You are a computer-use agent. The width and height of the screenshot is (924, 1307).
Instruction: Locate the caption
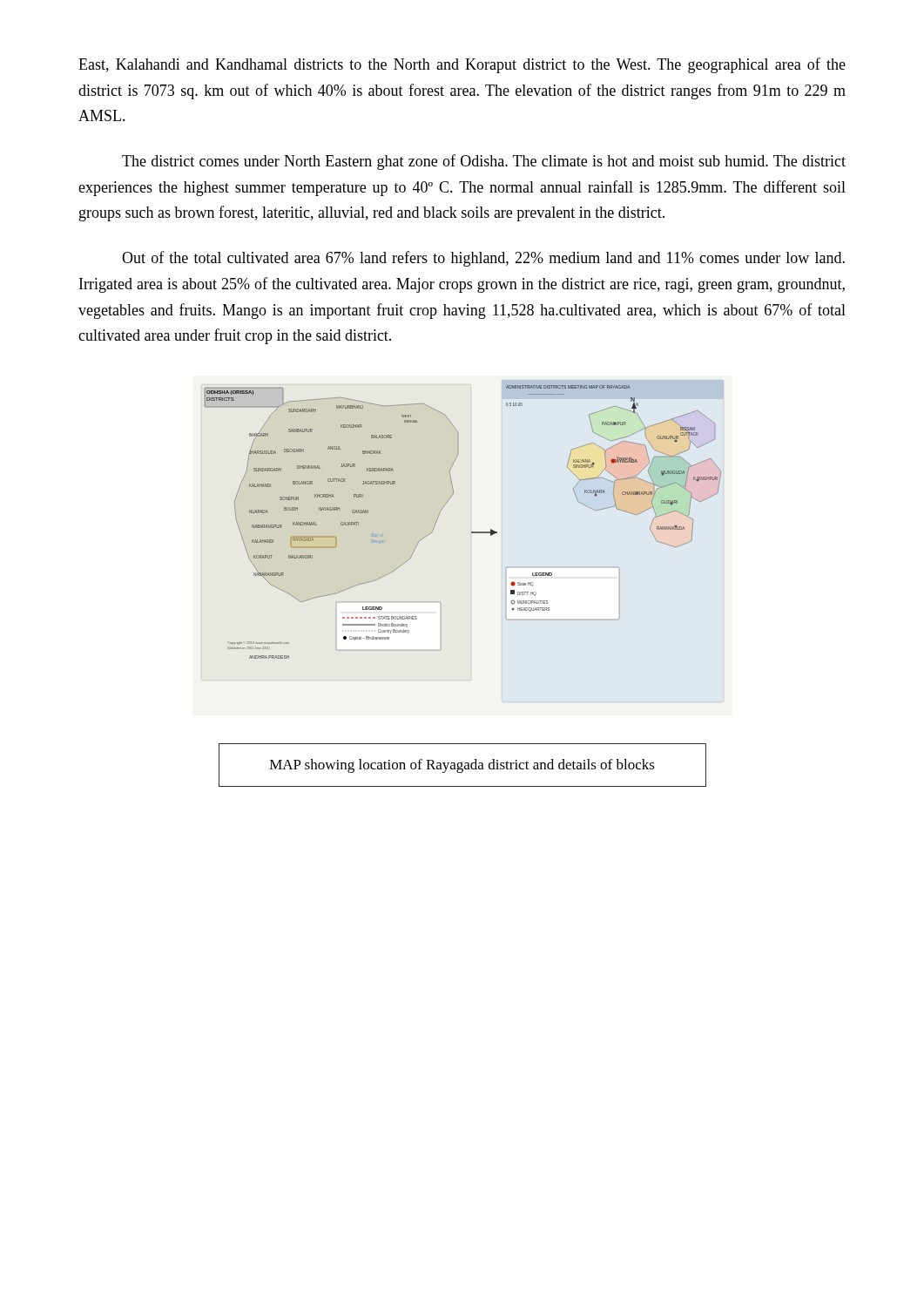point(462,764)
